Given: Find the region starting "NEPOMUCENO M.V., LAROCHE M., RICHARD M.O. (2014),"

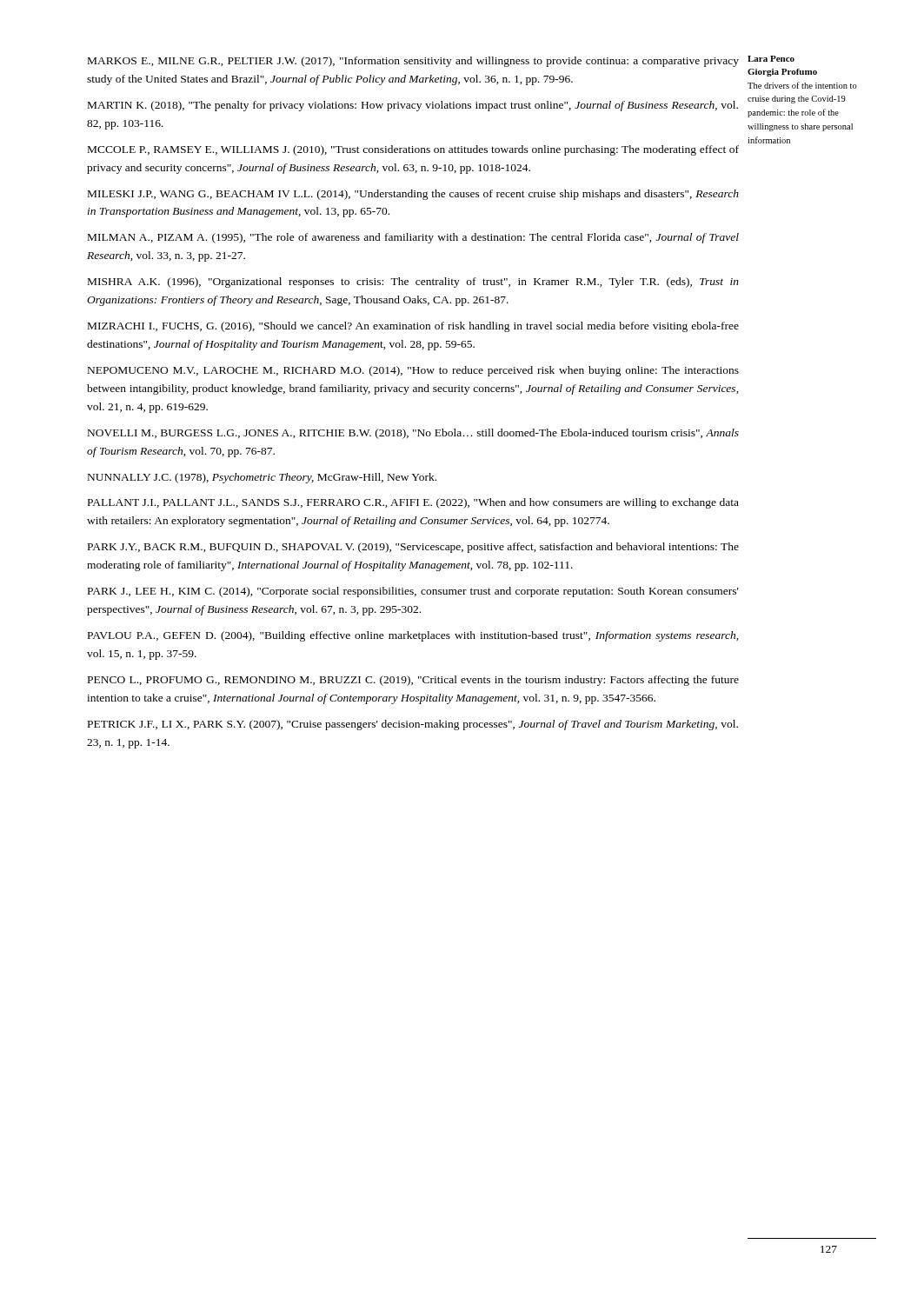Looking at the screenshot, I should [413, 389].
